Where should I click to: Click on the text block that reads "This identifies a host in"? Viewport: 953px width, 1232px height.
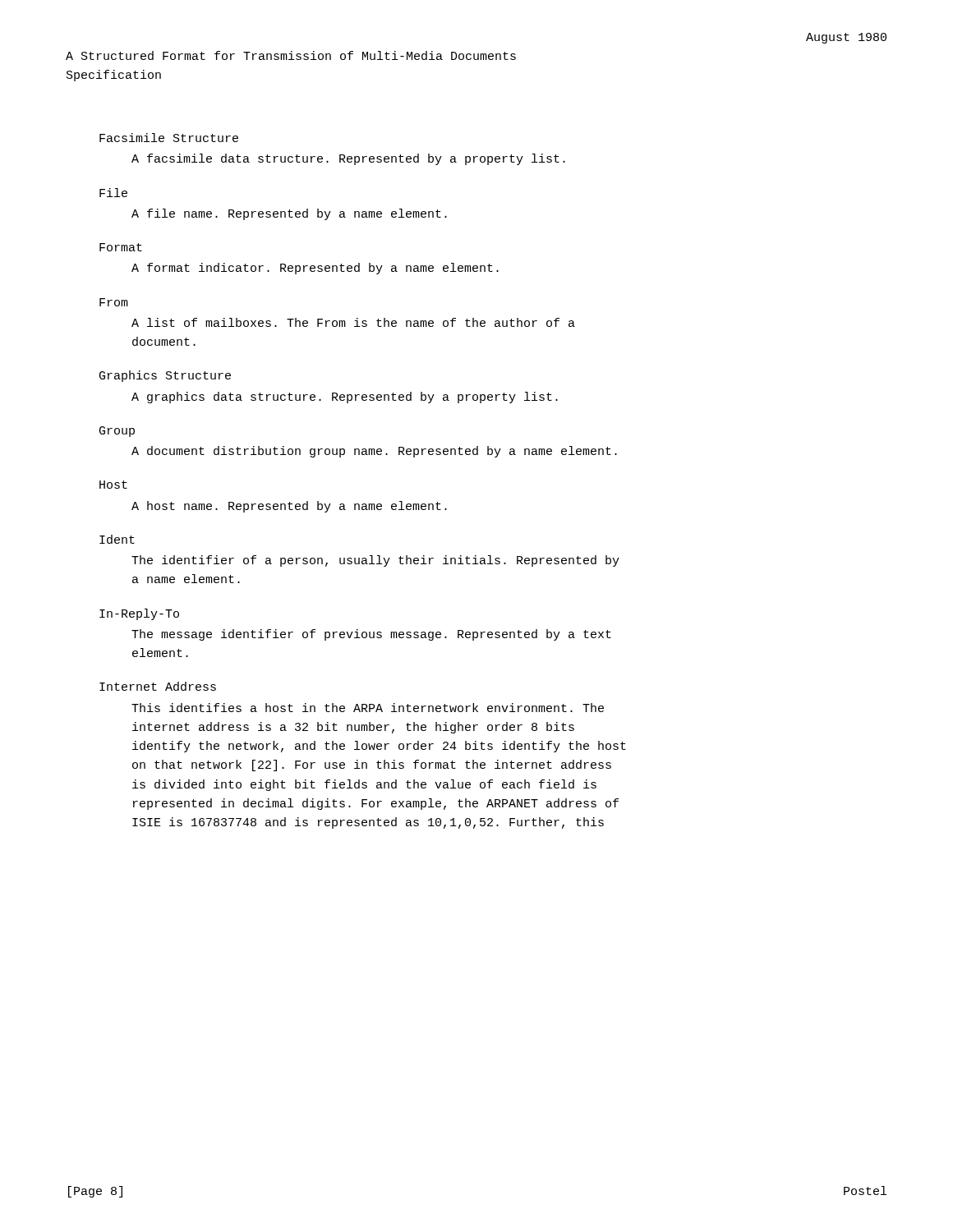click(379, 766)
